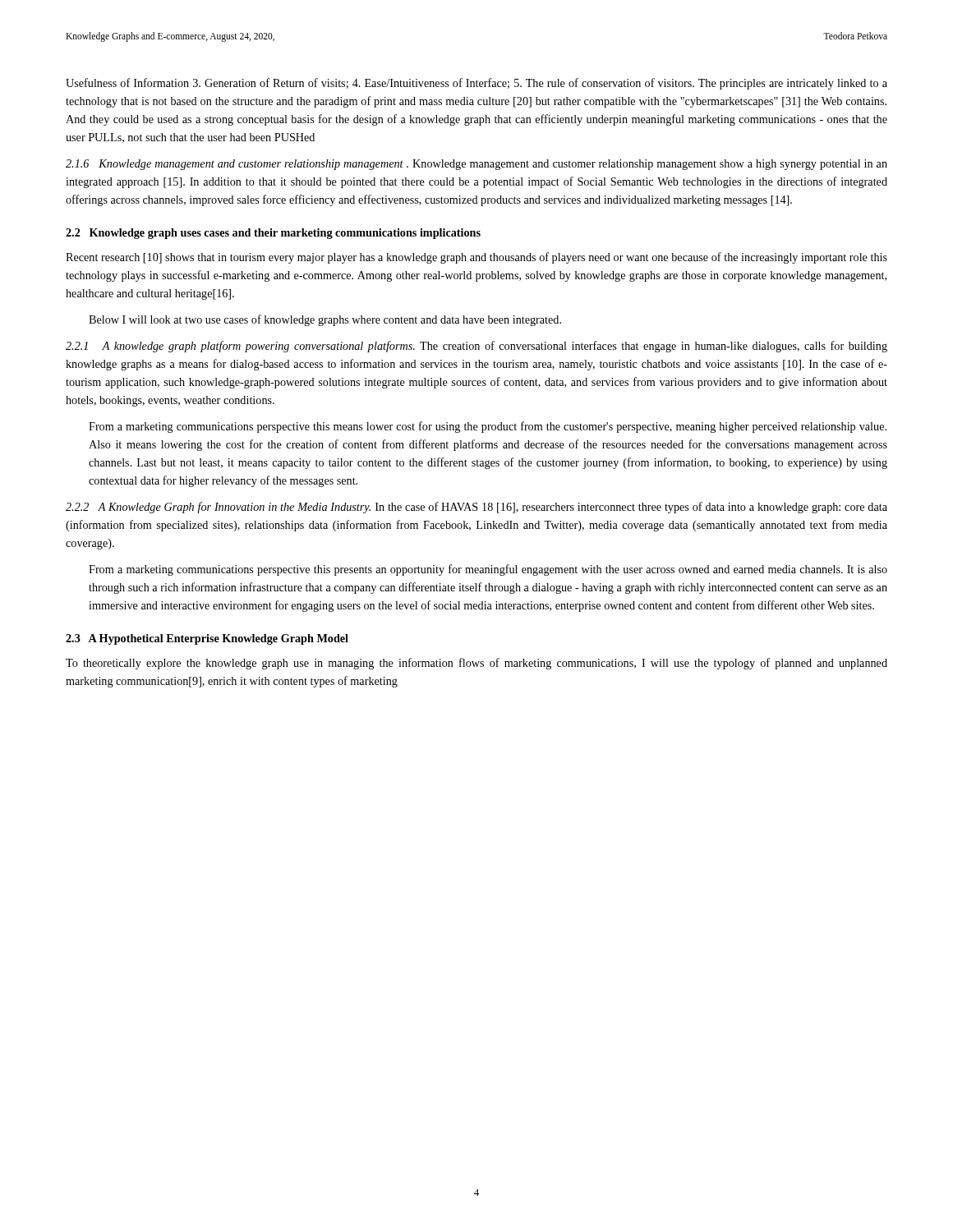Click on the passage starting "Usefulness of Information 3. Generation of Return"

[476, 110]
